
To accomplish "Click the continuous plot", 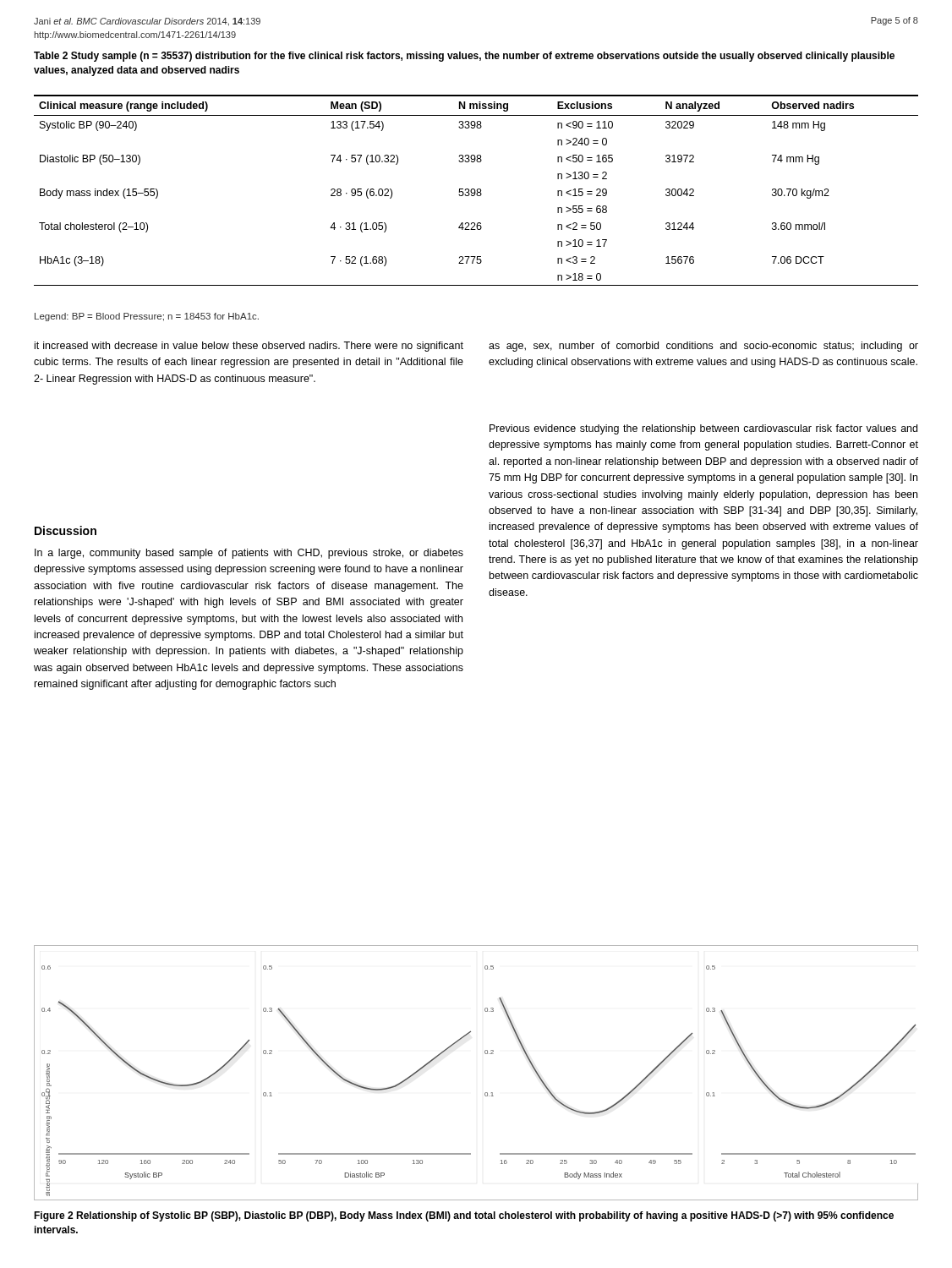I will coord(476,1073).
